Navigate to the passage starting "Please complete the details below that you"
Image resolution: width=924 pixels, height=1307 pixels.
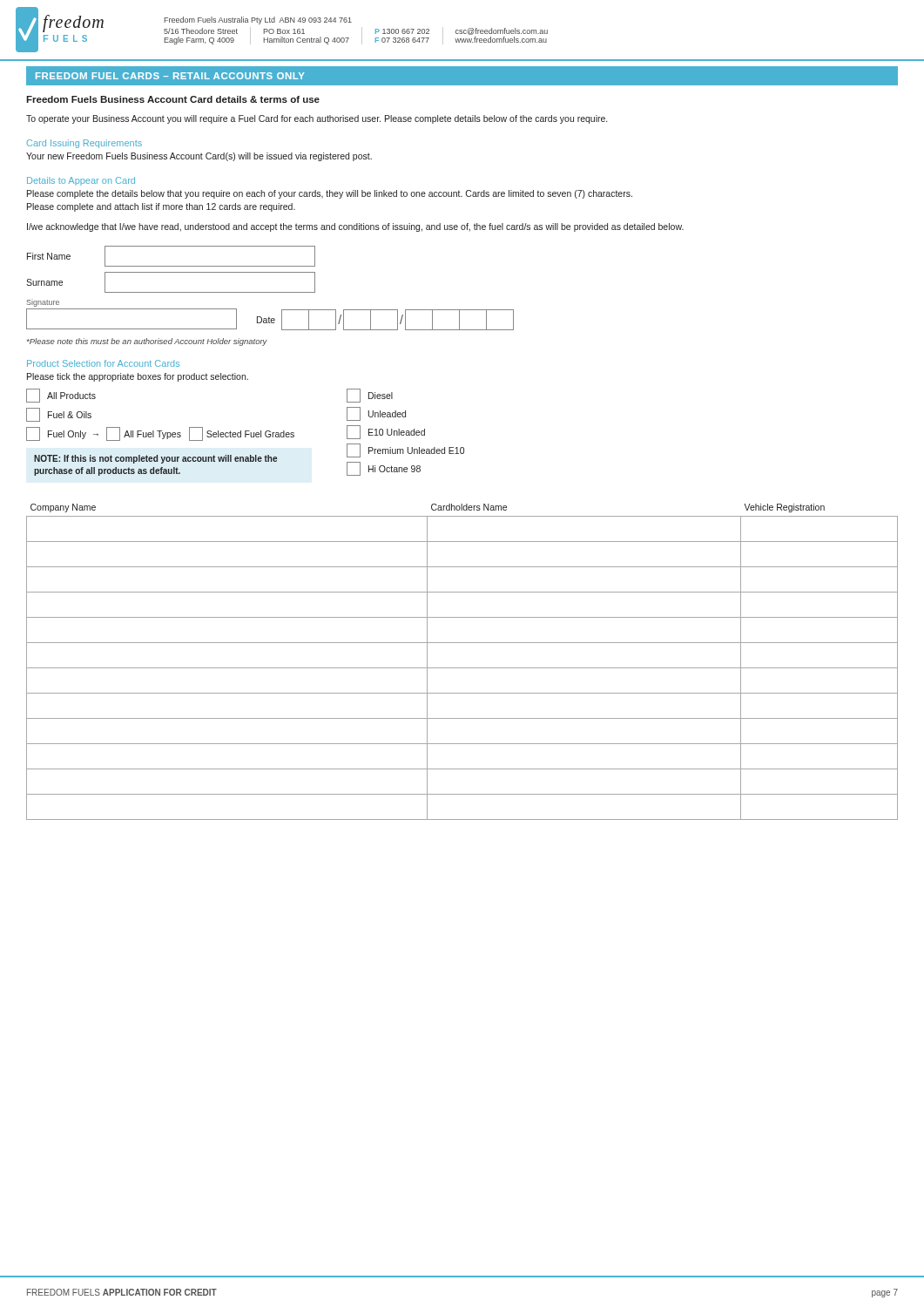330,200
